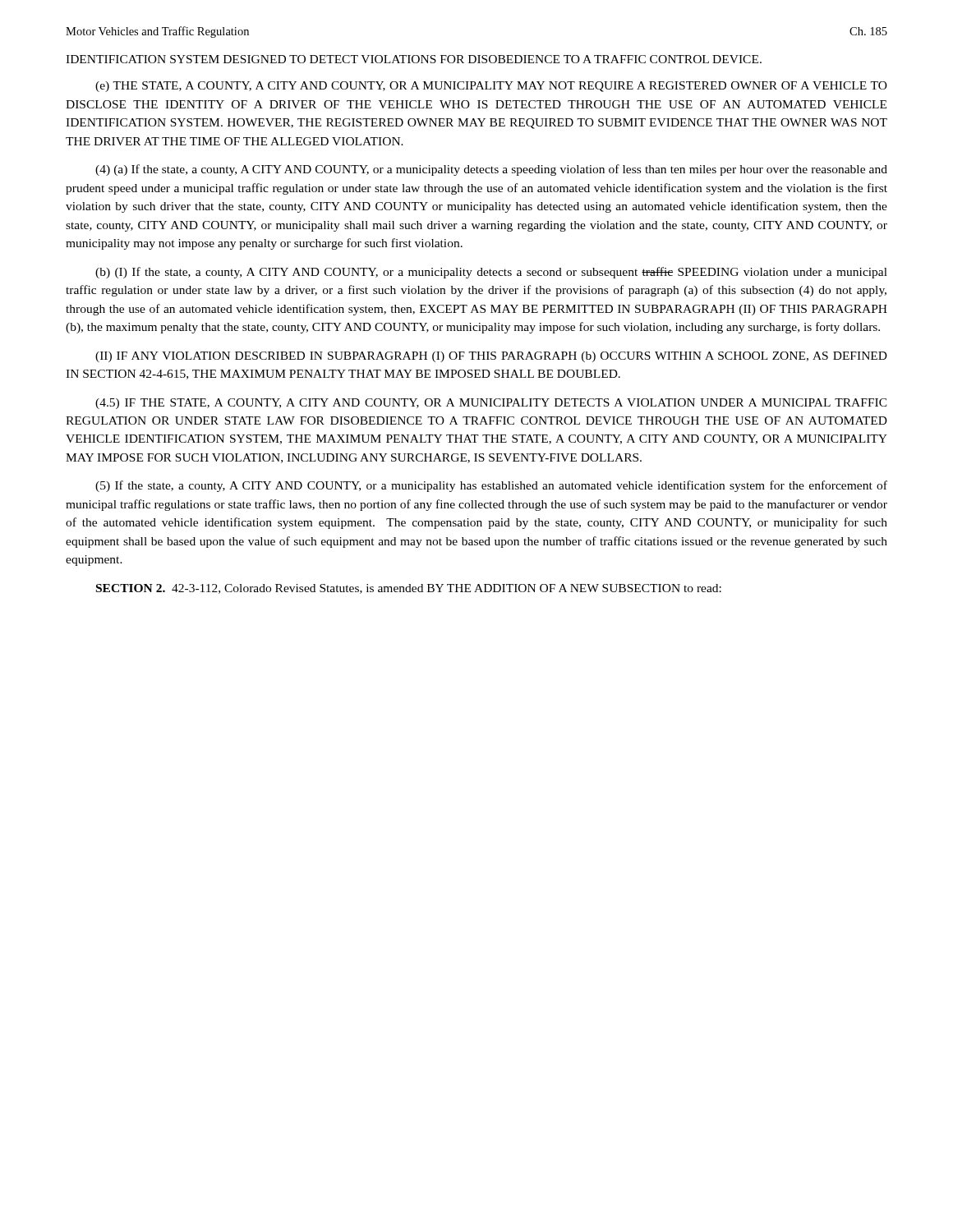Navigate to the passage starting "(4.5) IF THE STATE,"

(x=476, y=429)
